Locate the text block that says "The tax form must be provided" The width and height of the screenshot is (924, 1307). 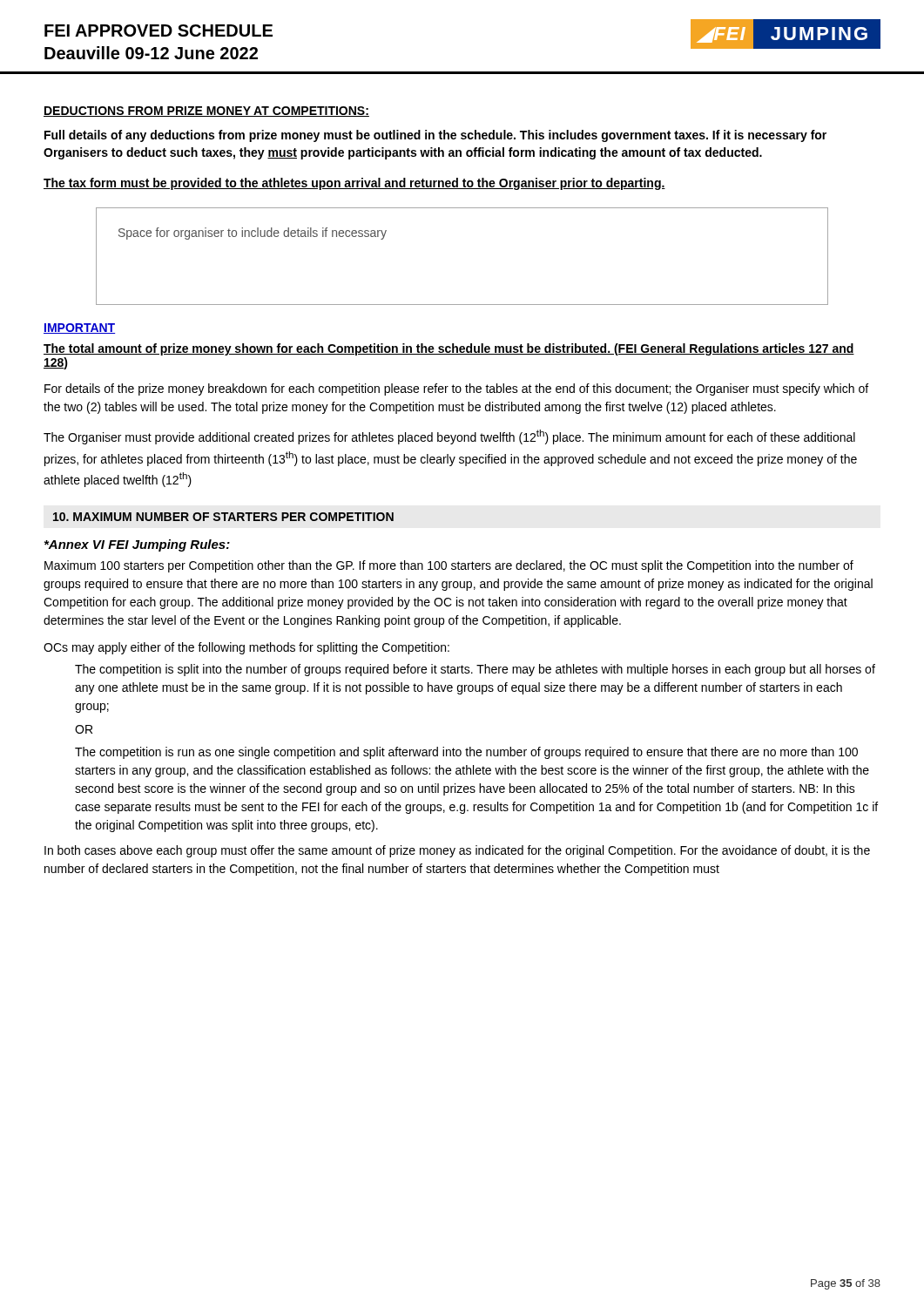point(354,183)
